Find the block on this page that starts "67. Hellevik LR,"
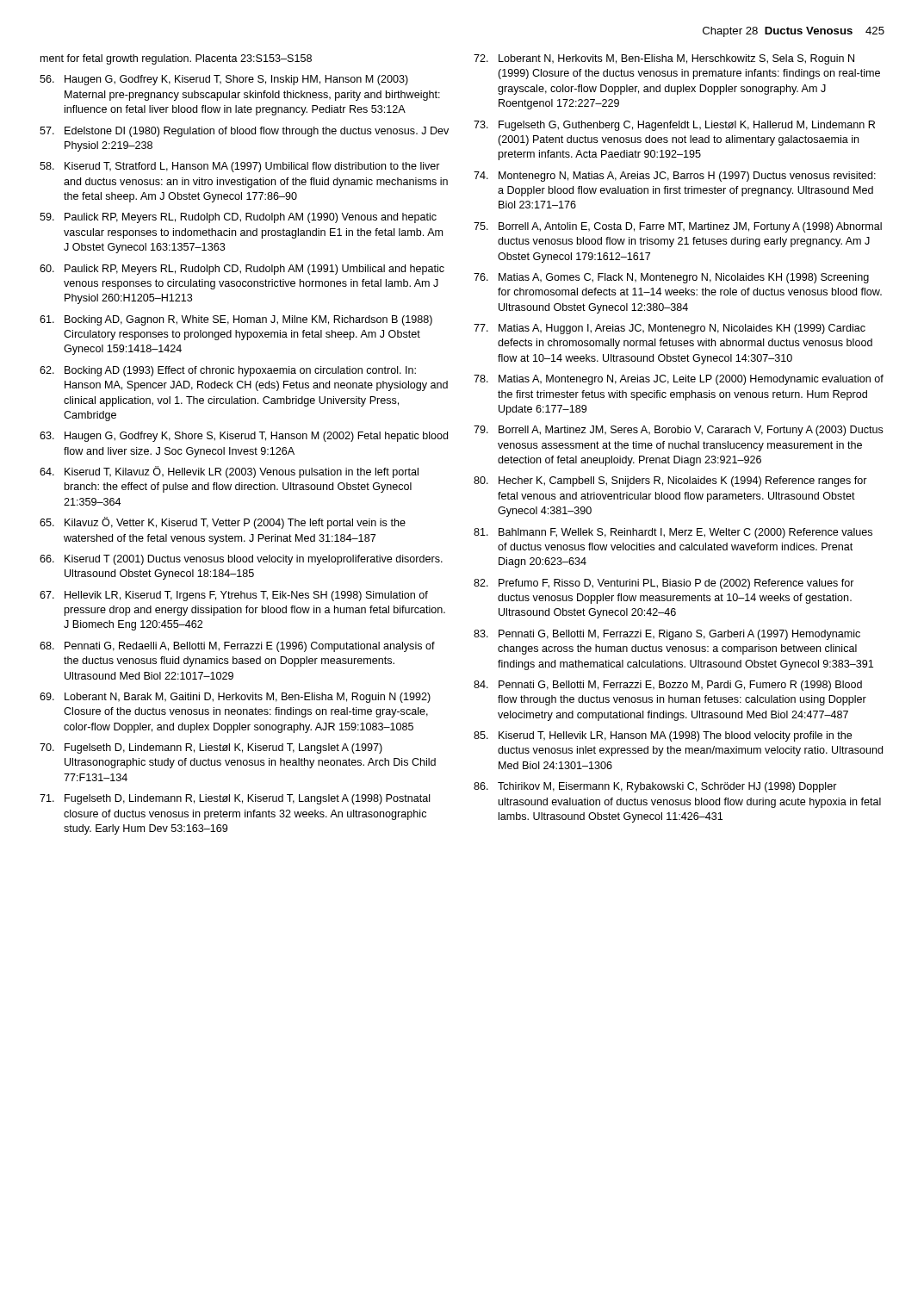The image size is (924, 1292). point(245,610)
